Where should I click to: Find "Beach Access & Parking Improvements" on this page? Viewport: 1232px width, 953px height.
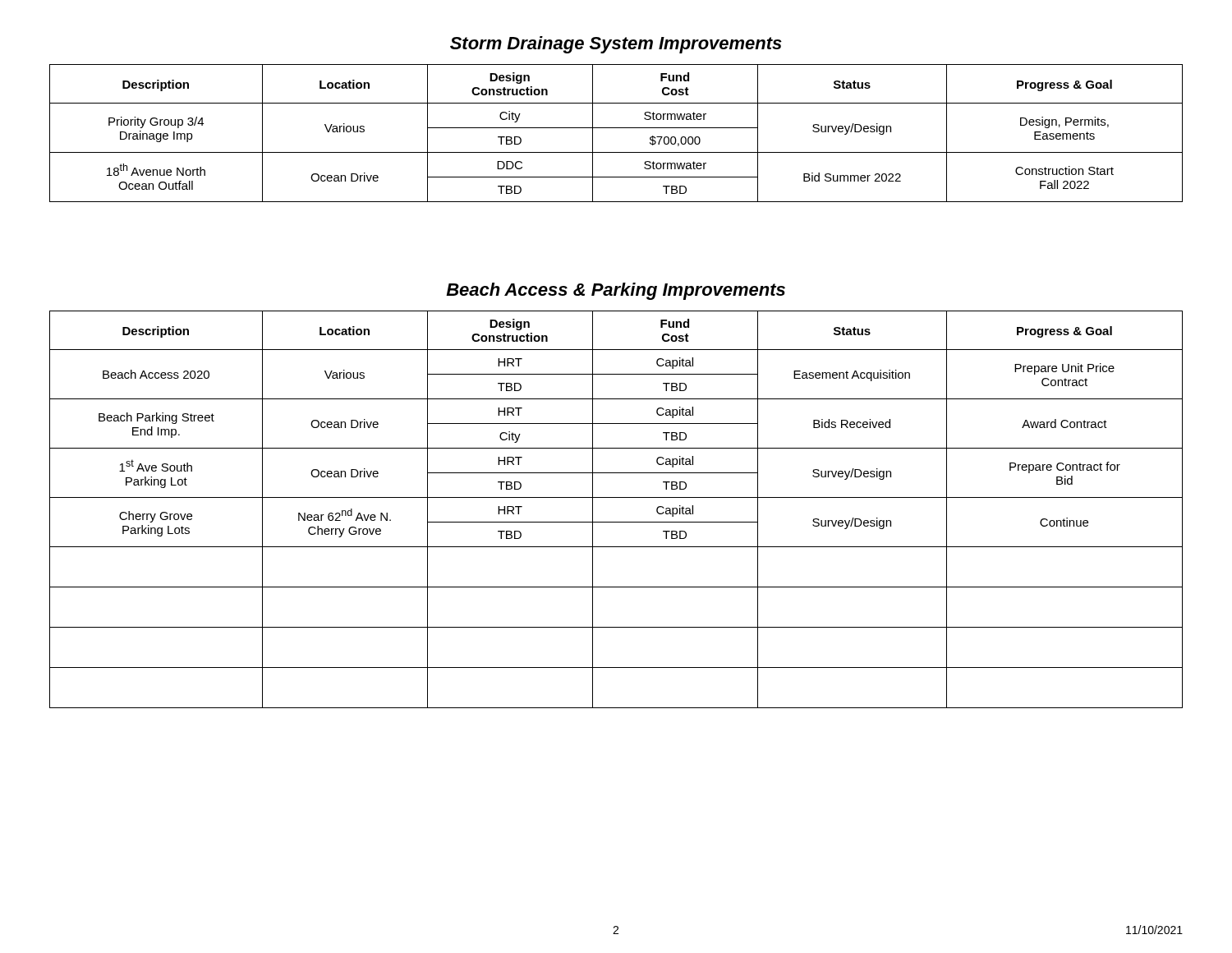tap(616, 290)
